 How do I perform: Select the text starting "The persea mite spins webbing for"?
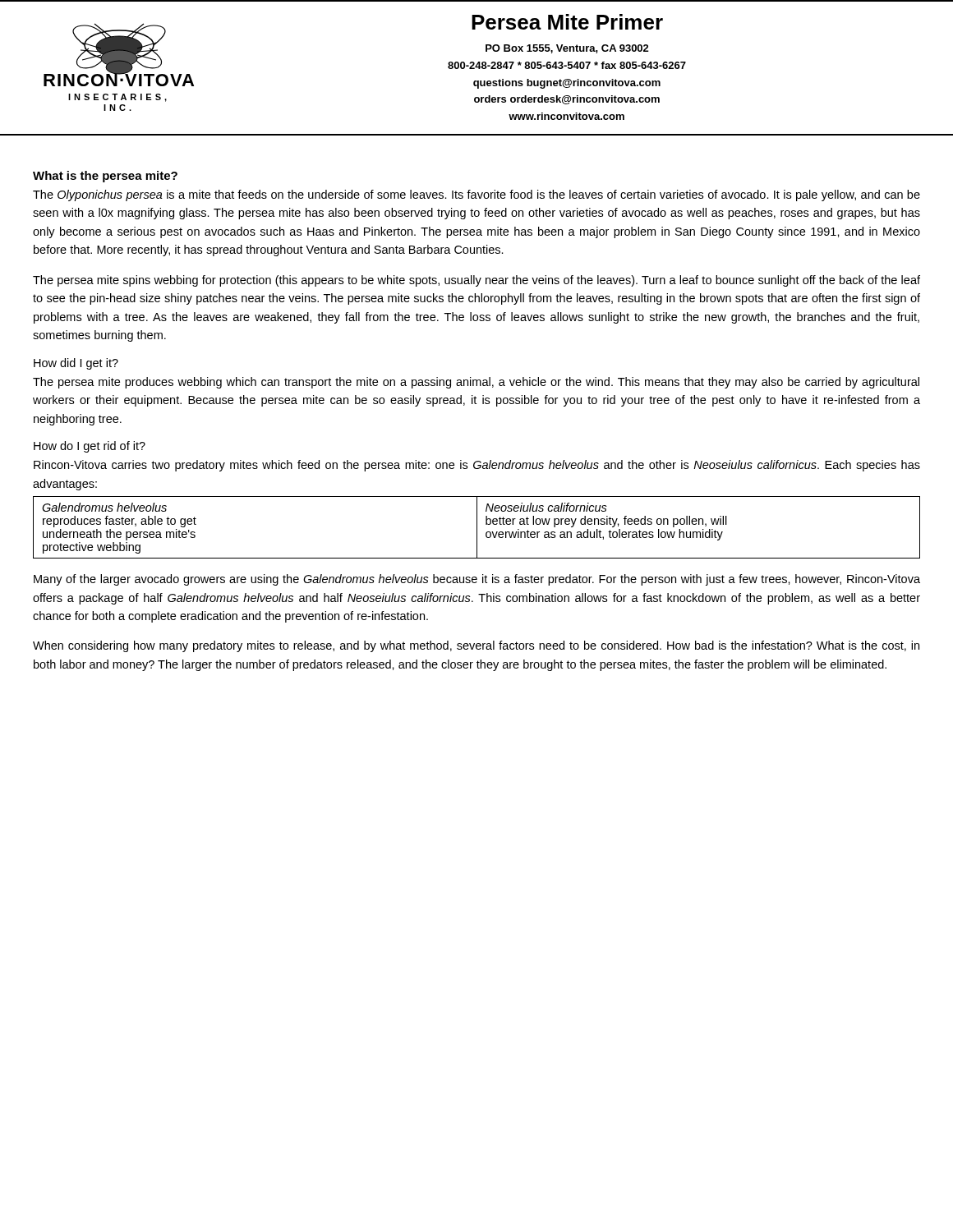476,308
